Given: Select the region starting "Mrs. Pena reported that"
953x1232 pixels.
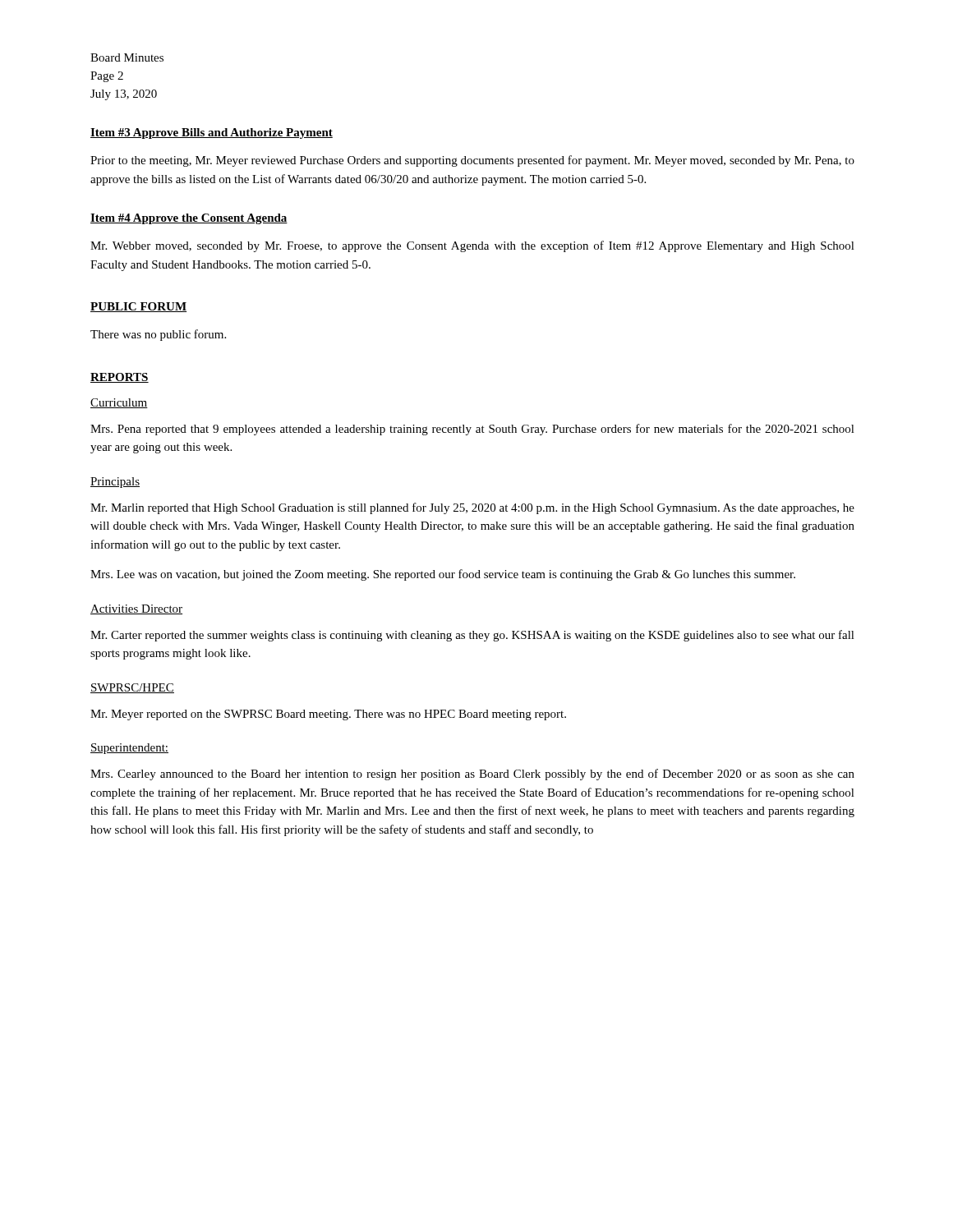Looking at the screenshot, I should pos(472,438).
